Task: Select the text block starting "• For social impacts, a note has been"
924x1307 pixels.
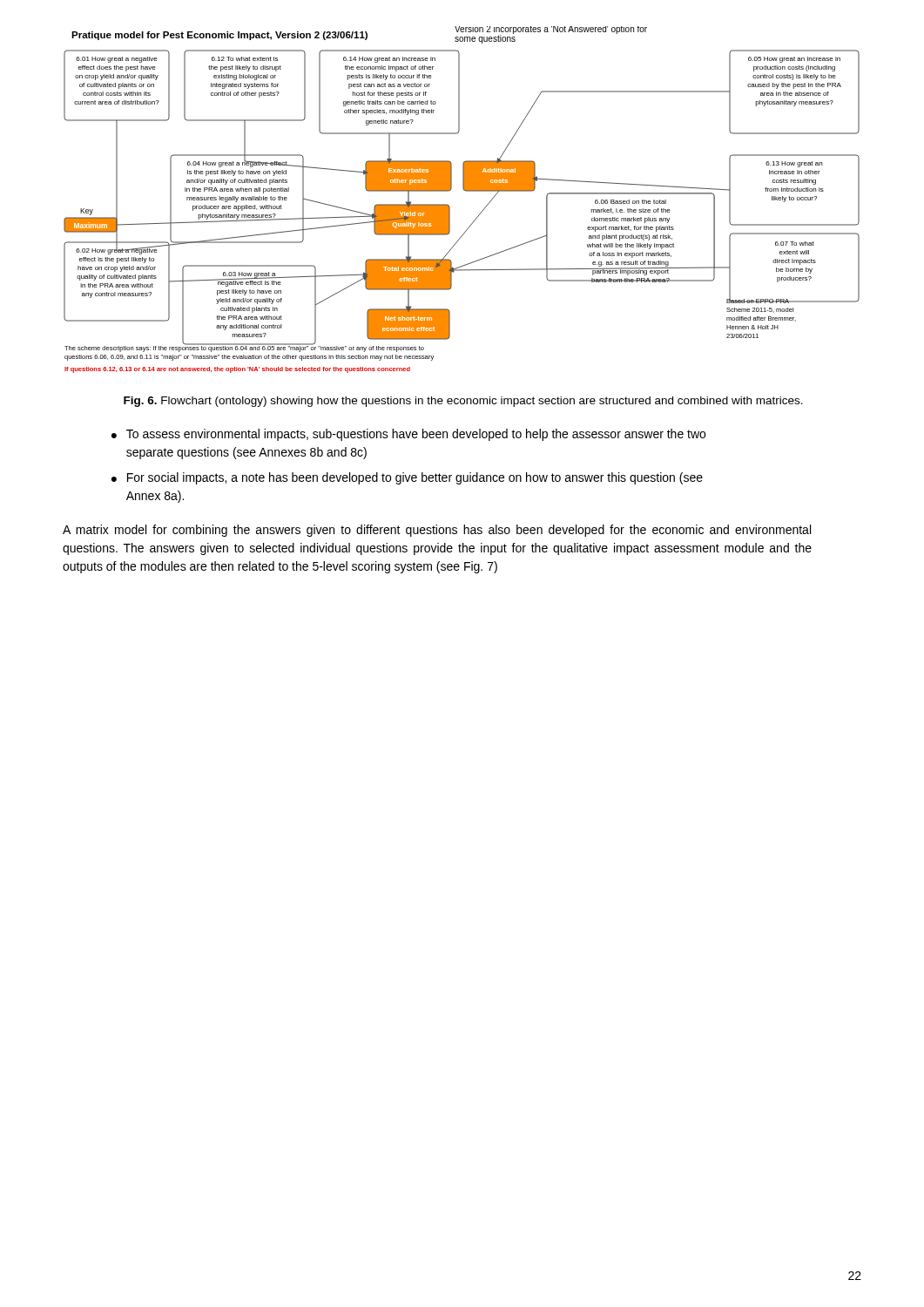Action: (424, 487)
